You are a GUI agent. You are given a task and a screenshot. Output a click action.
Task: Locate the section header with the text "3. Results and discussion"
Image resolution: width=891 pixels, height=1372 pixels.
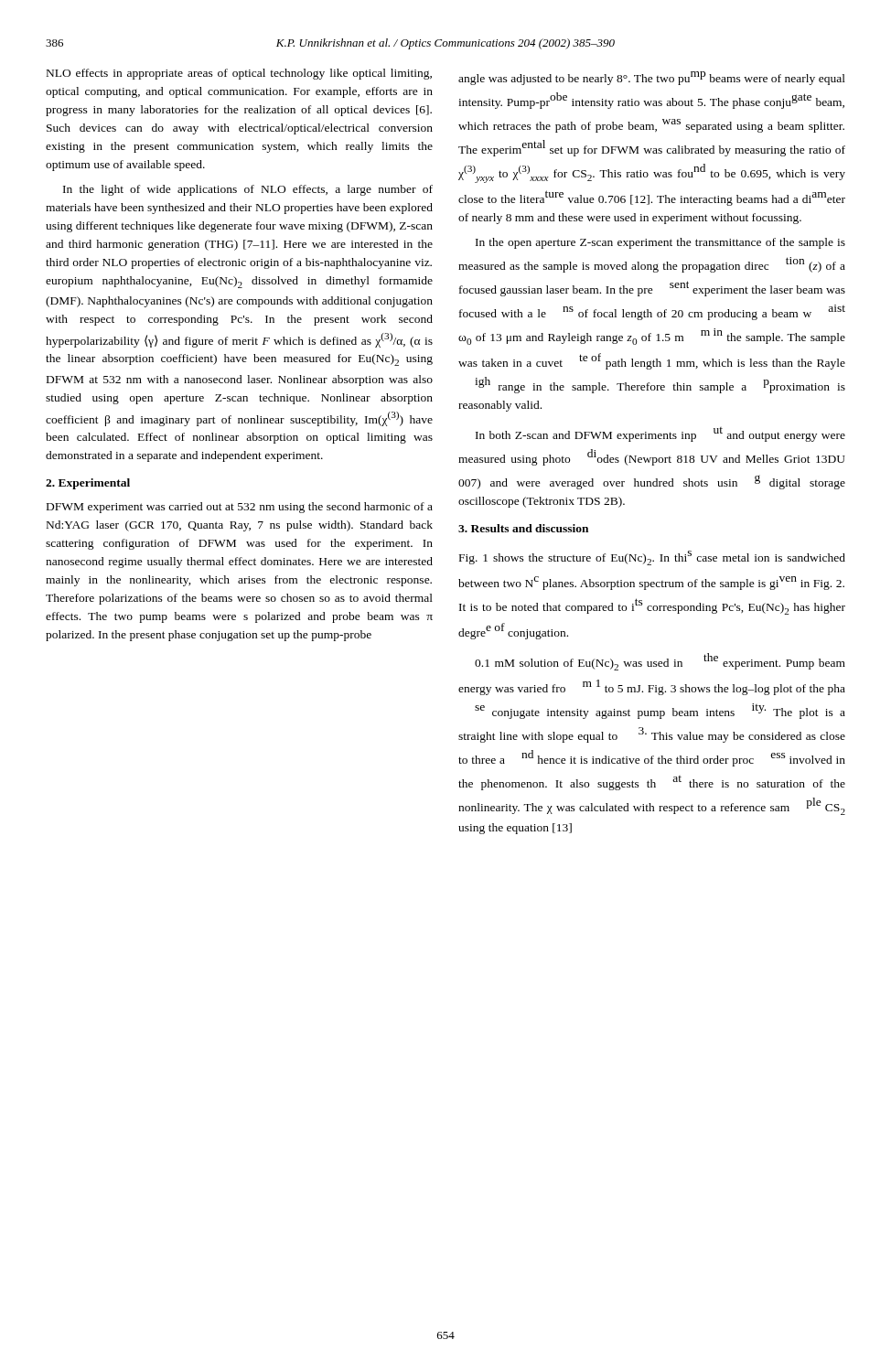click(524, 528)
